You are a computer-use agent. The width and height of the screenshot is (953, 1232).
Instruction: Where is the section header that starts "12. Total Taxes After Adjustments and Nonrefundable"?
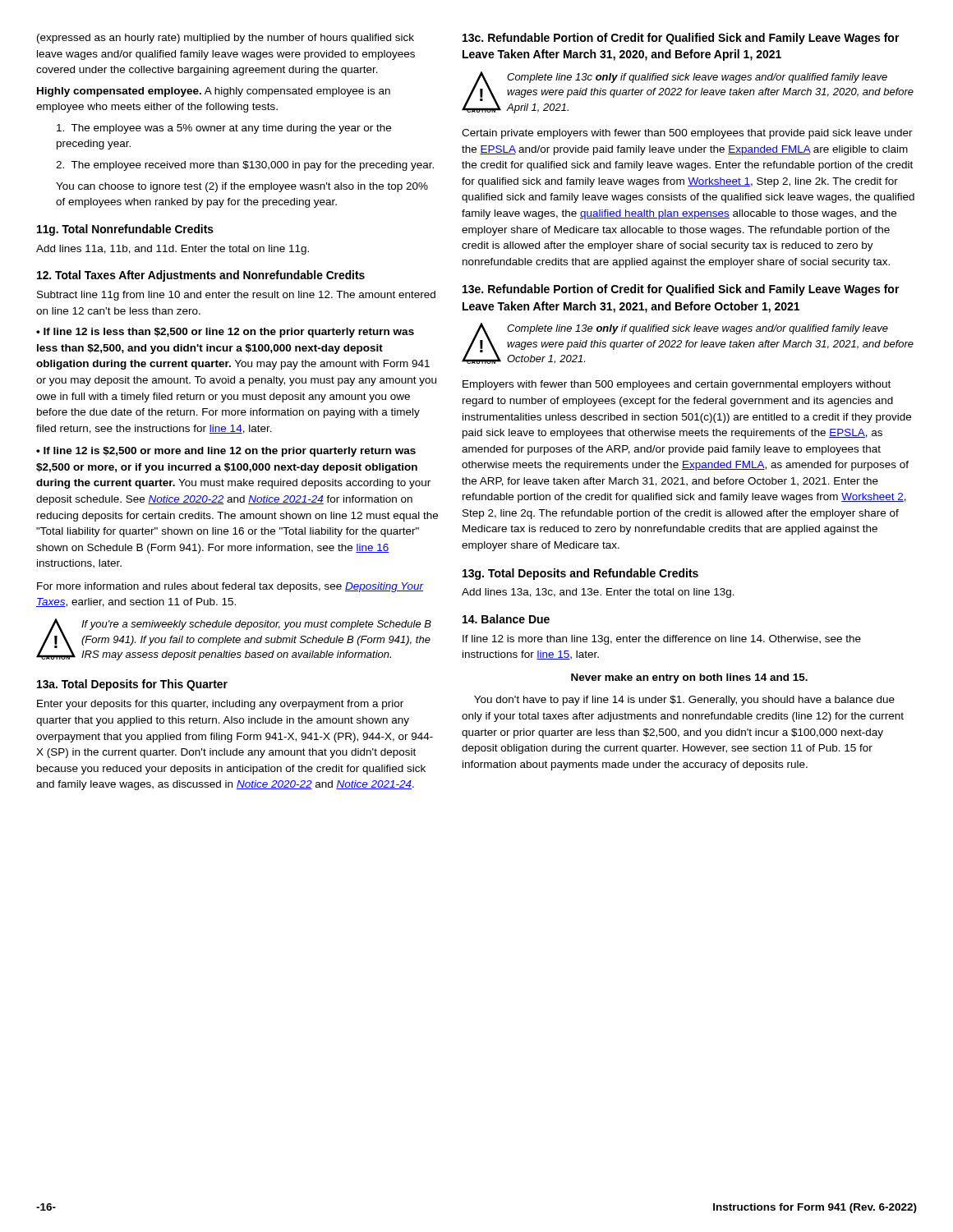[x=201, y=276]
